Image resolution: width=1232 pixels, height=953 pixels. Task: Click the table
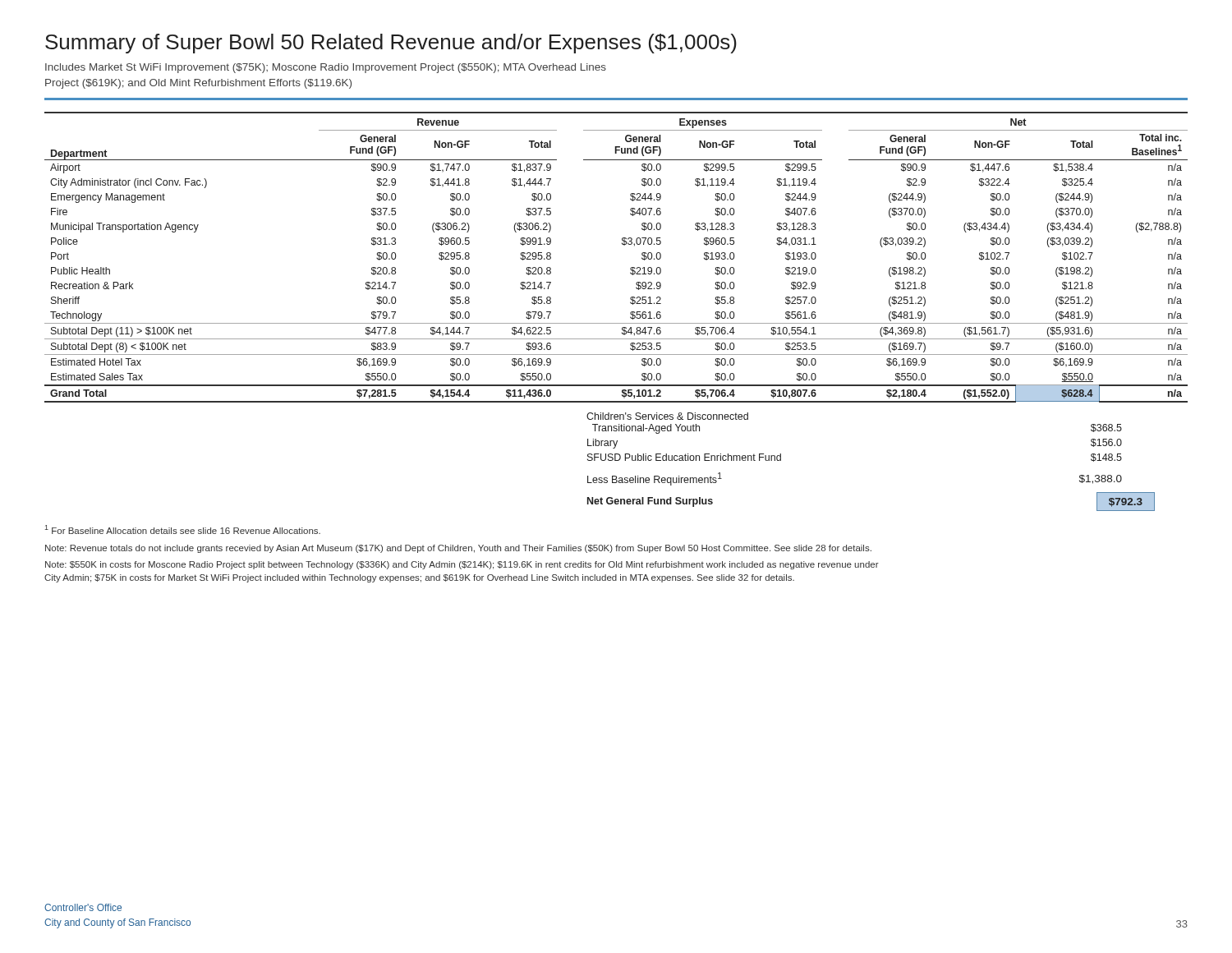tap(616, 257)
